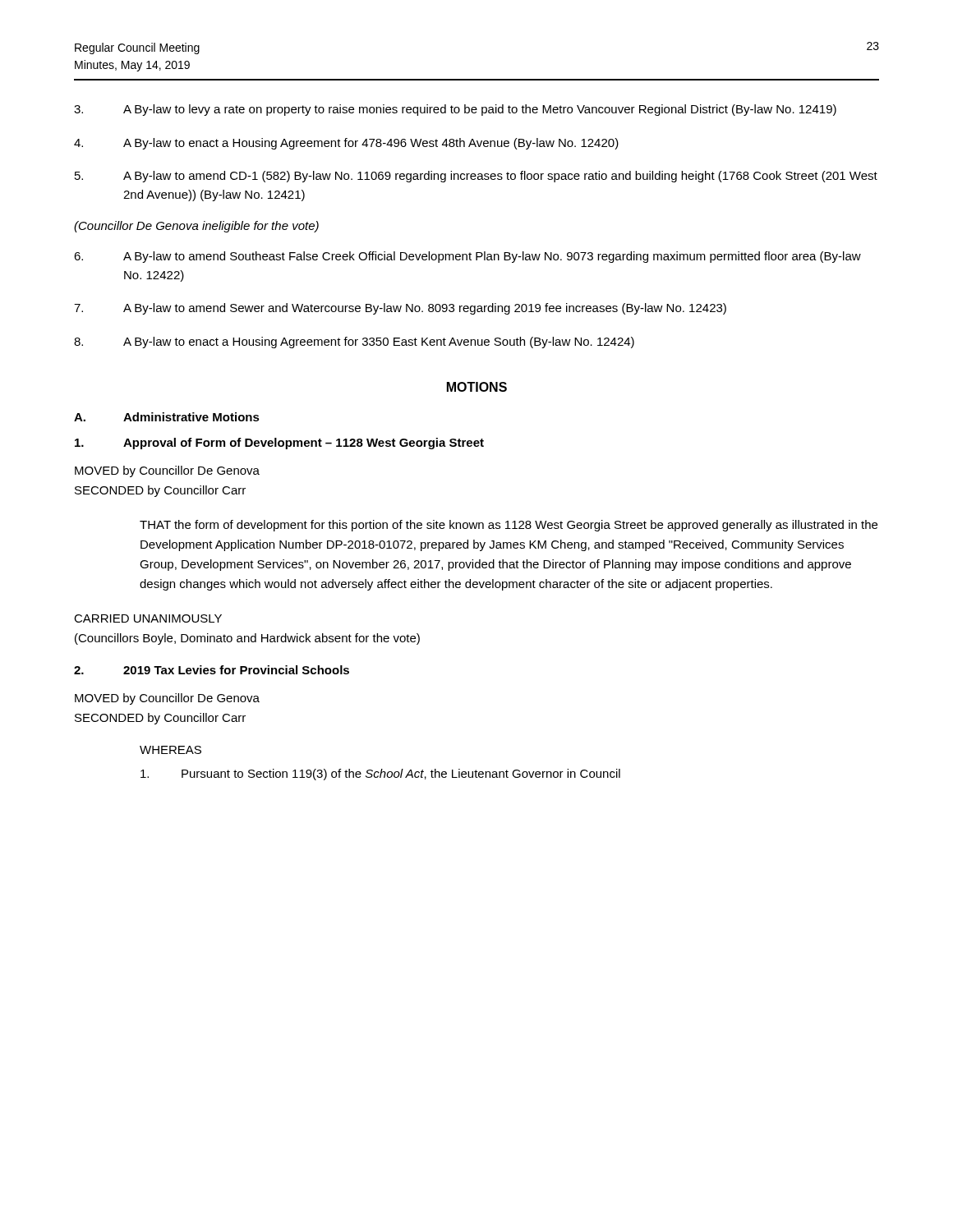953x1232 pixels.
Task: Navigate to the region starting "8. A By-law to enact a Housing Agreement"
Action: tap(476, 342)
